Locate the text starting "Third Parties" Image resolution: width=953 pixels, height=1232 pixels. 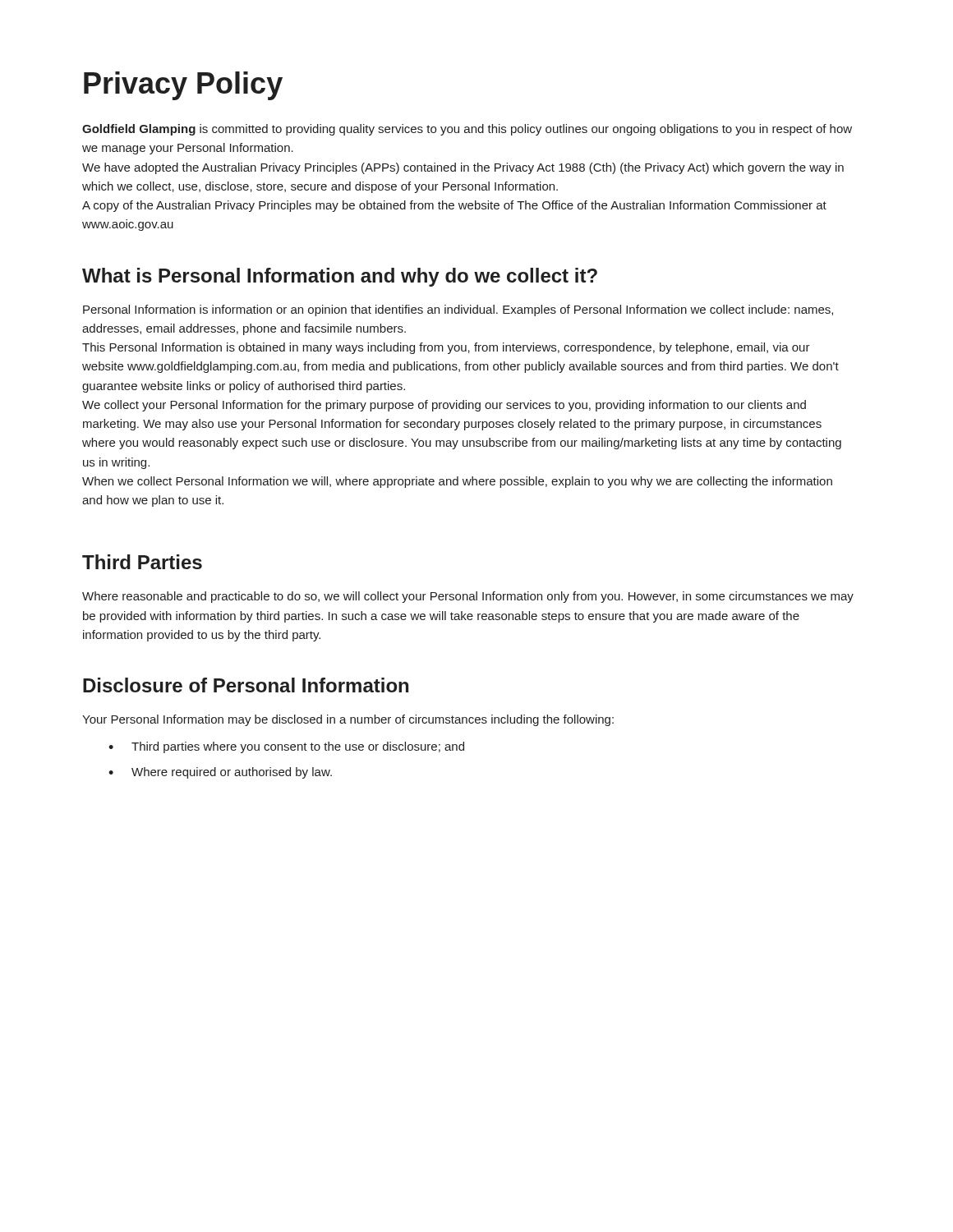[142, 563]
